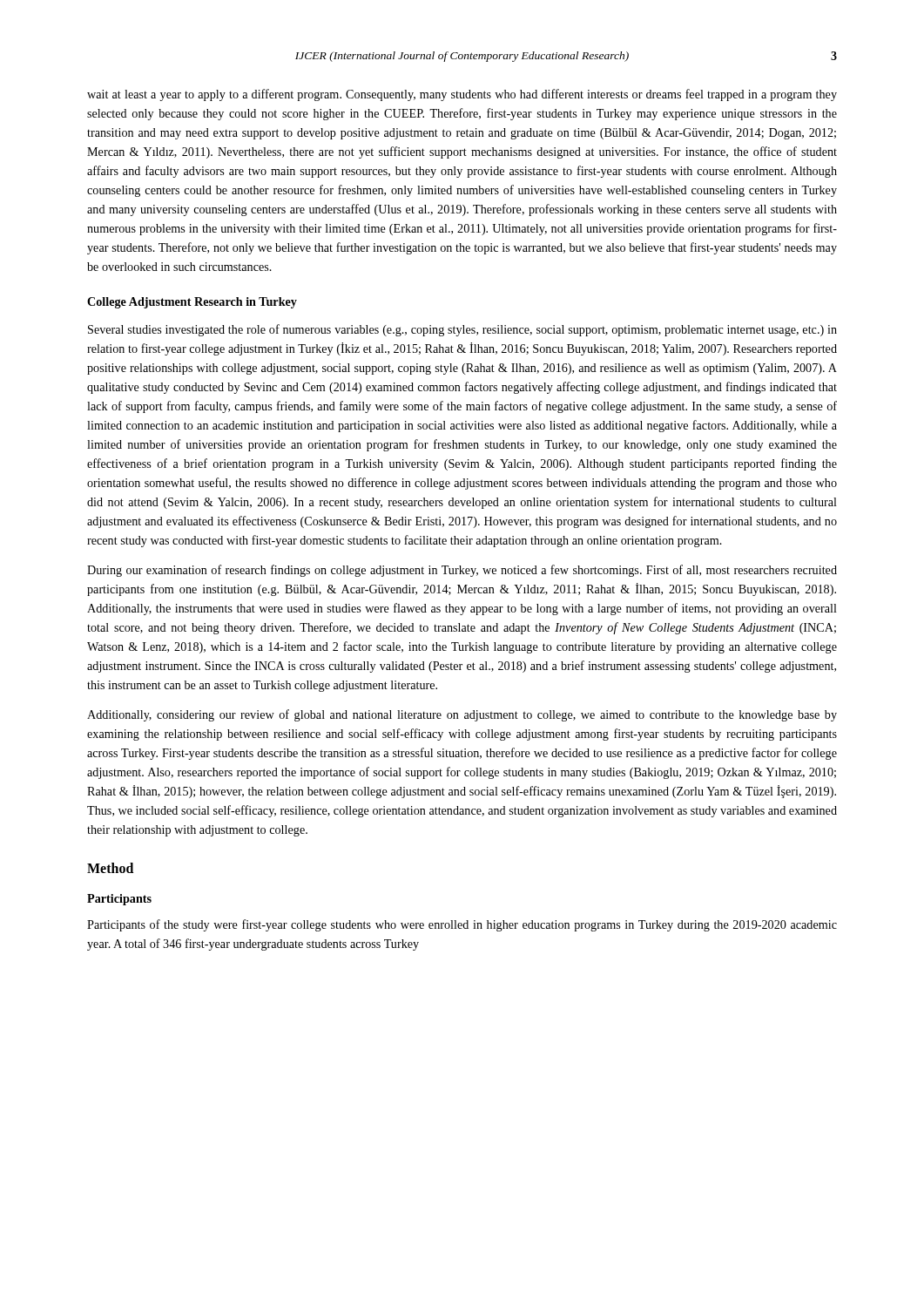Click on the text starting "Participants of the study were"
The image size is (924, 1307).
coord(462,934)
